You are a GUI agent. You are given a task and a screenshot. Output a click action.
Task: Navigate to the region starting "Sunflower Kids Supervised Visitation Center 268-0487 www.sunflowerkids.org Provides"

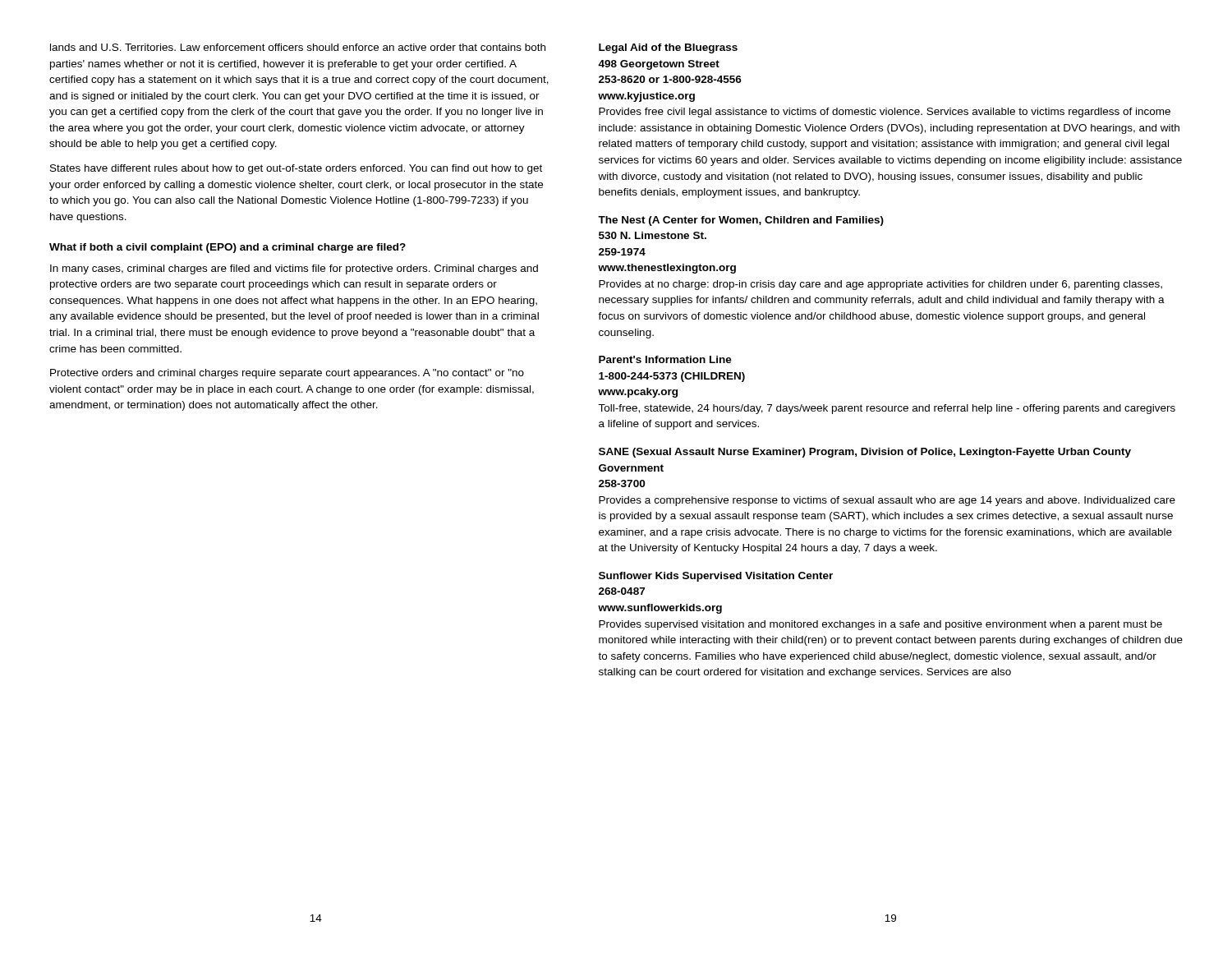tap(891, 624)
